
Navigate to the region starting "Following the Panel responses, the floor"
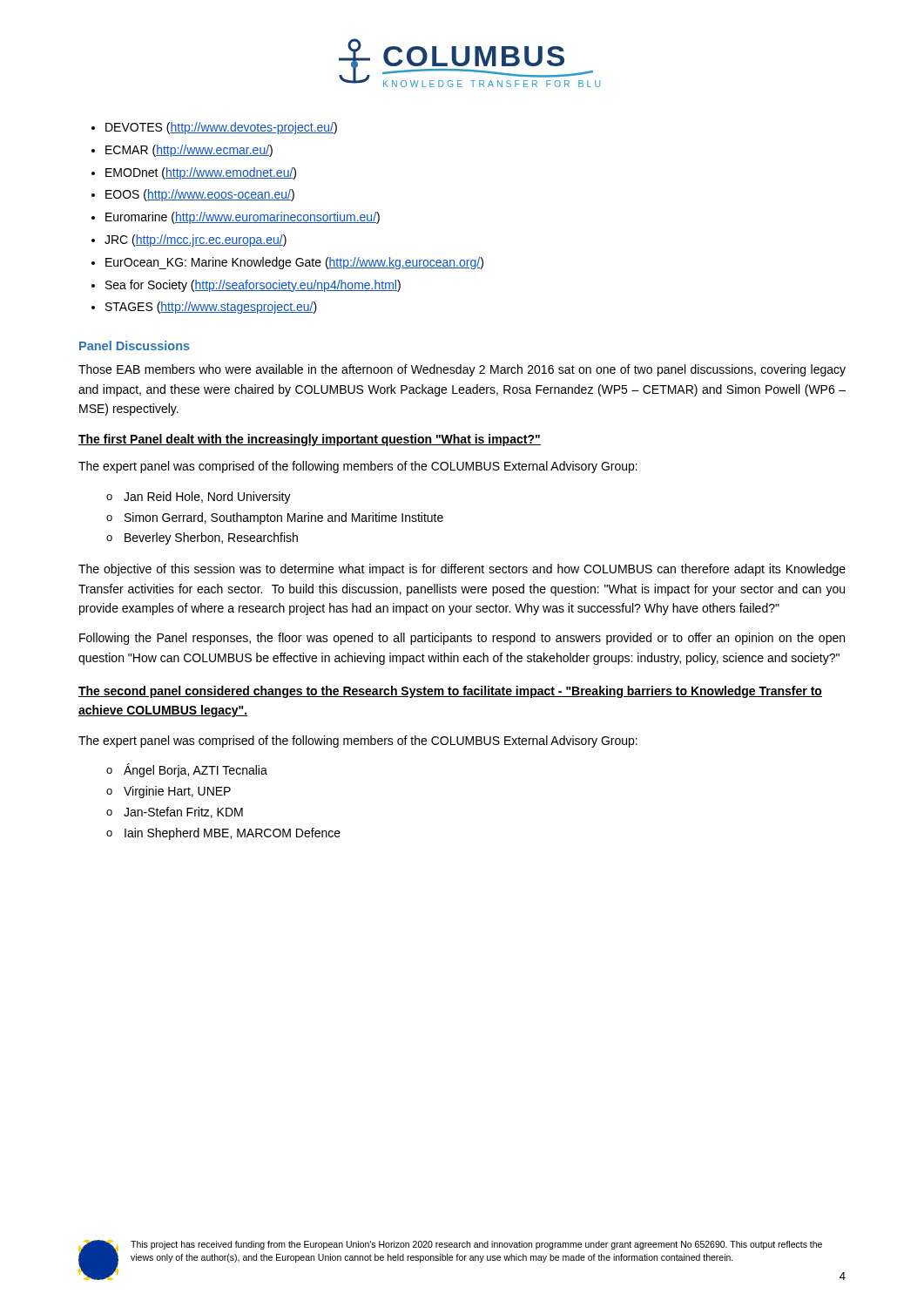pos(462,648)
